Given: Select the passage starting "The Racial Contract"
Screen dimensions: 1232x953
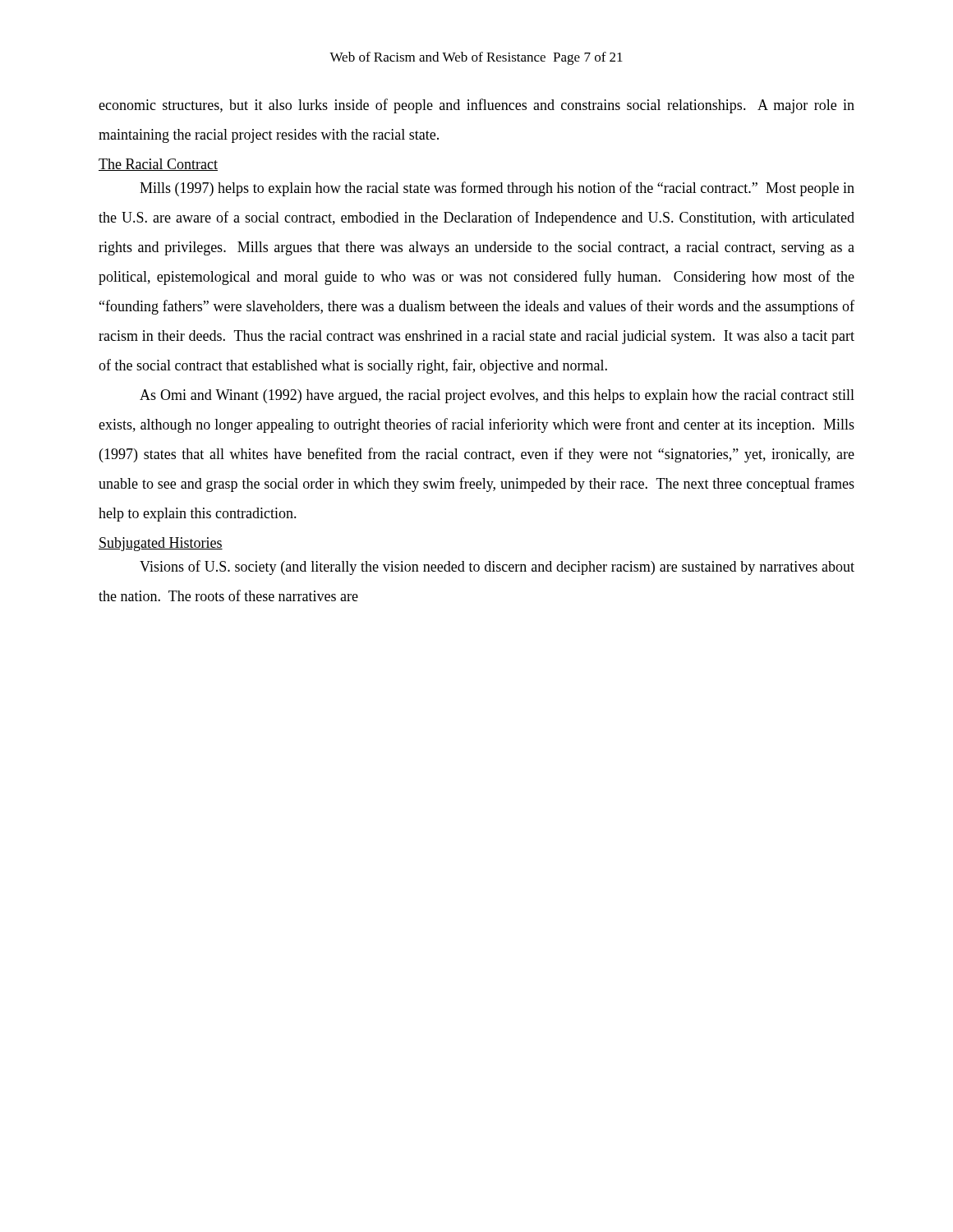Looking at the screenshot, I should tap(158, 164).
